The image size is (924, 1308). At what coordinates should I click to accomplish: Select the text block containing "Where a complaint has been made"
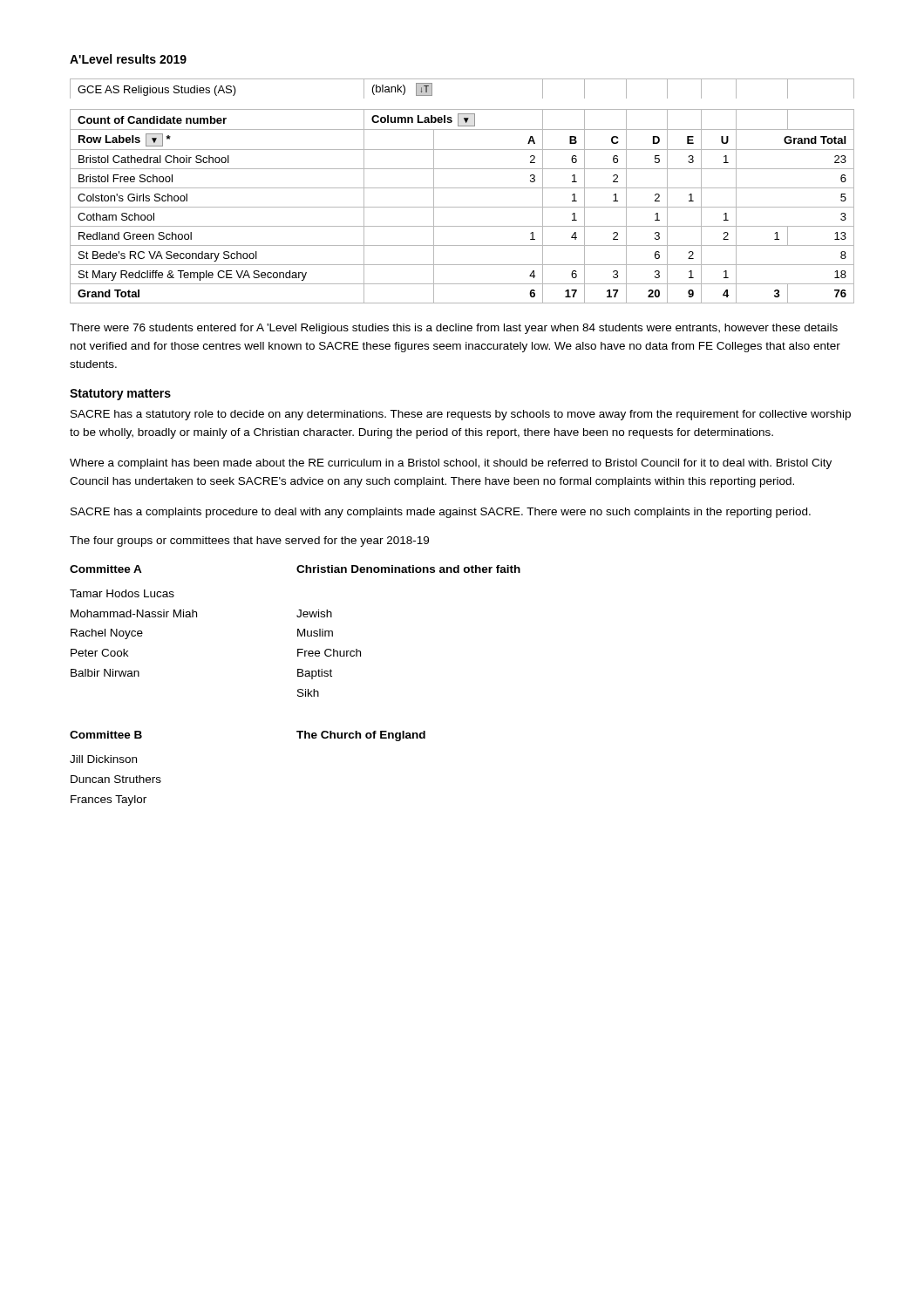(451, 472)
